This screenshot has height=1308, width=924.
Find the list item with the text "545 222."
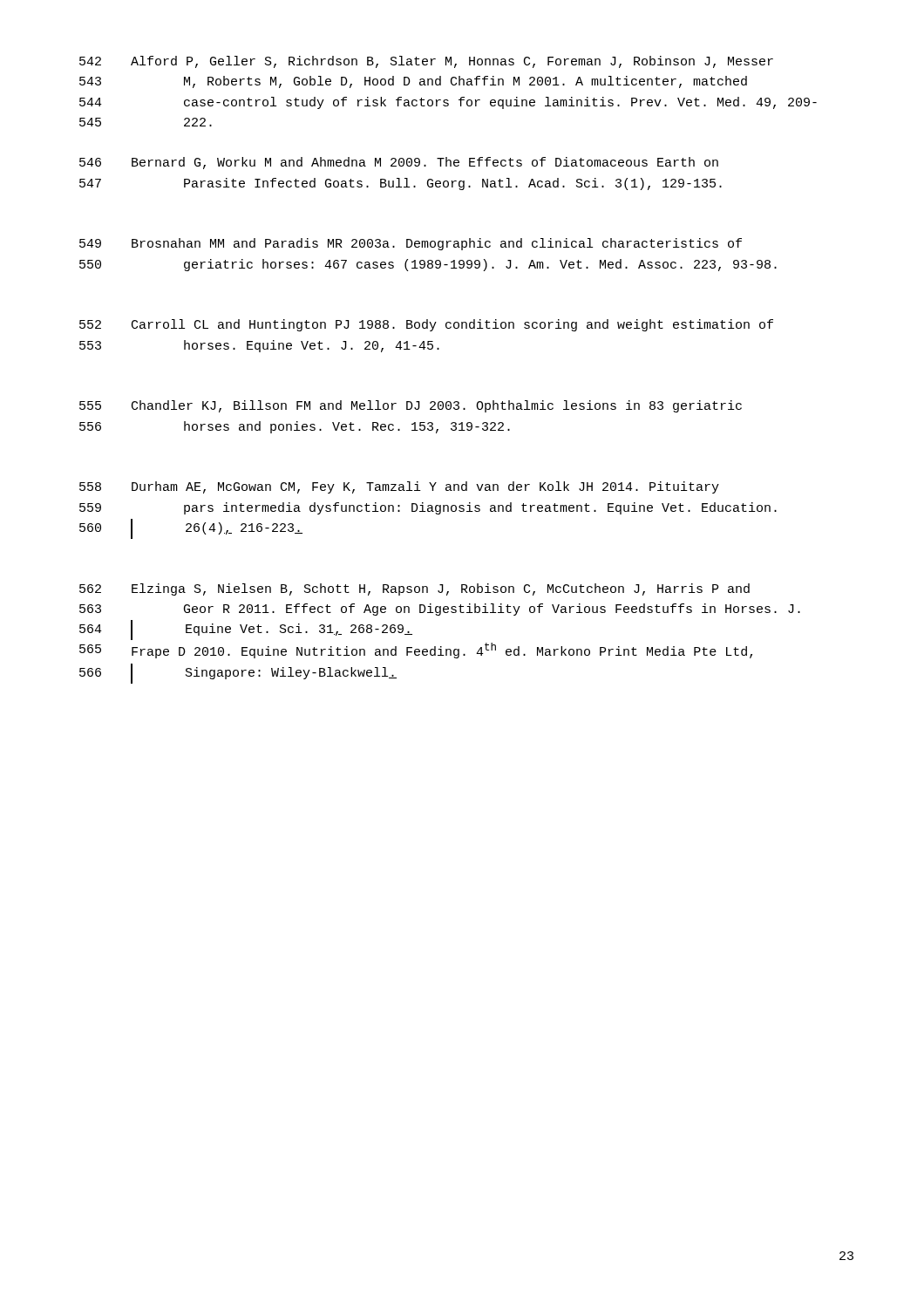pos(89,122)
